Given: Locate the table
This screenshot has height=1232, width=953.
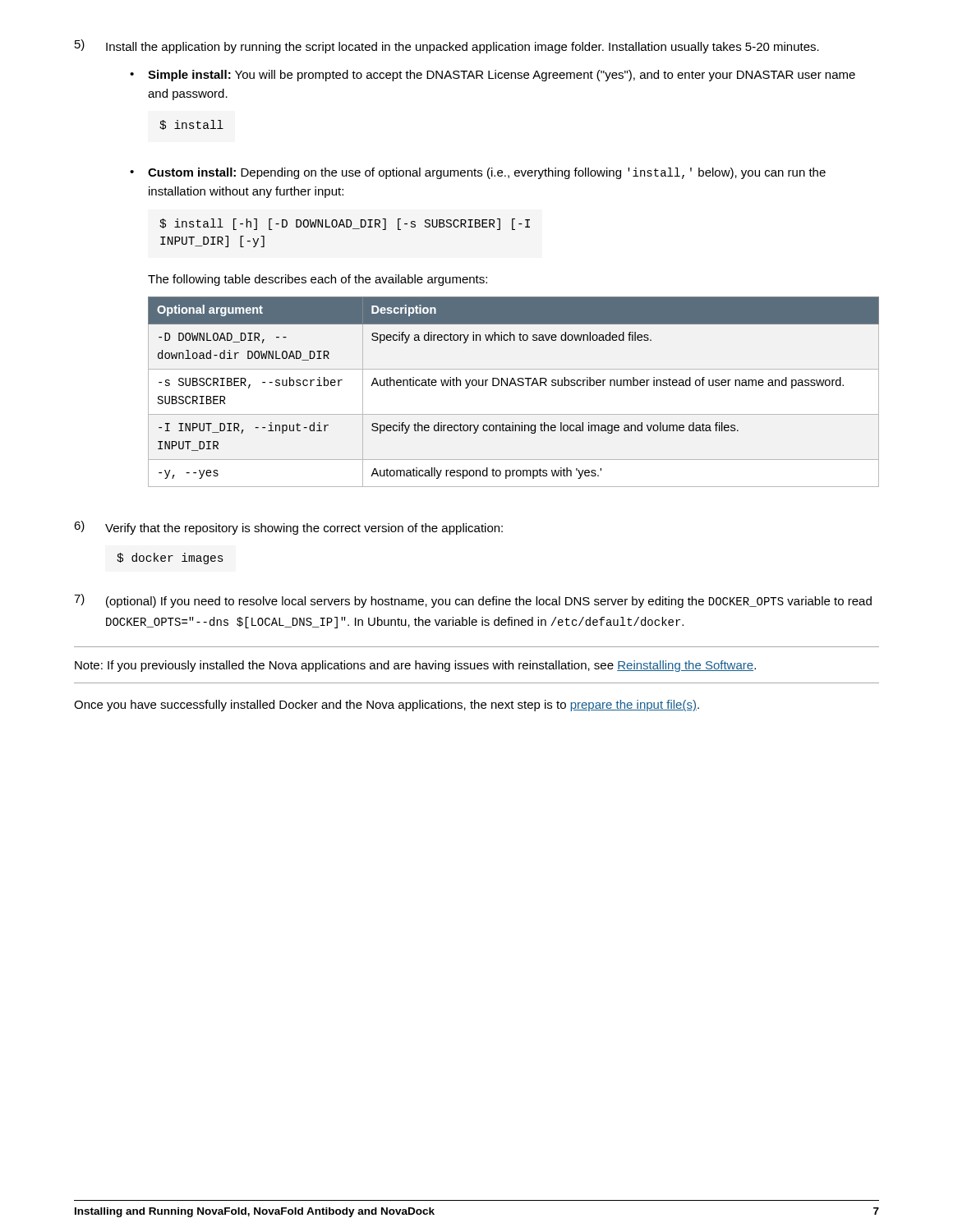Looking at the screenshot, I should pos(513,392).
